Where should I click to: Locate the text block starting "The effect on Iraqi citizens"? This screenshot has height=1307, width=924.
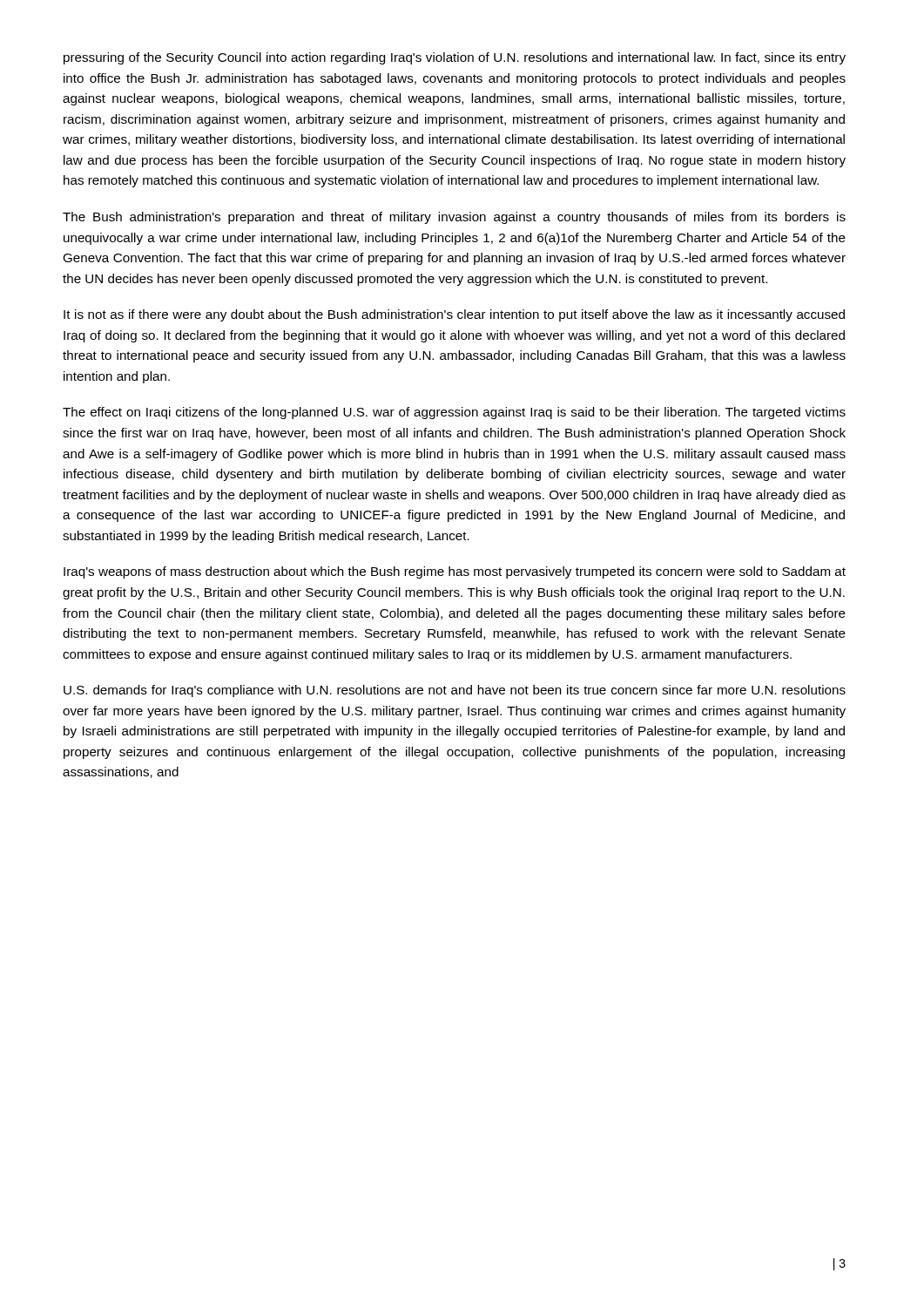coord(454,474)
